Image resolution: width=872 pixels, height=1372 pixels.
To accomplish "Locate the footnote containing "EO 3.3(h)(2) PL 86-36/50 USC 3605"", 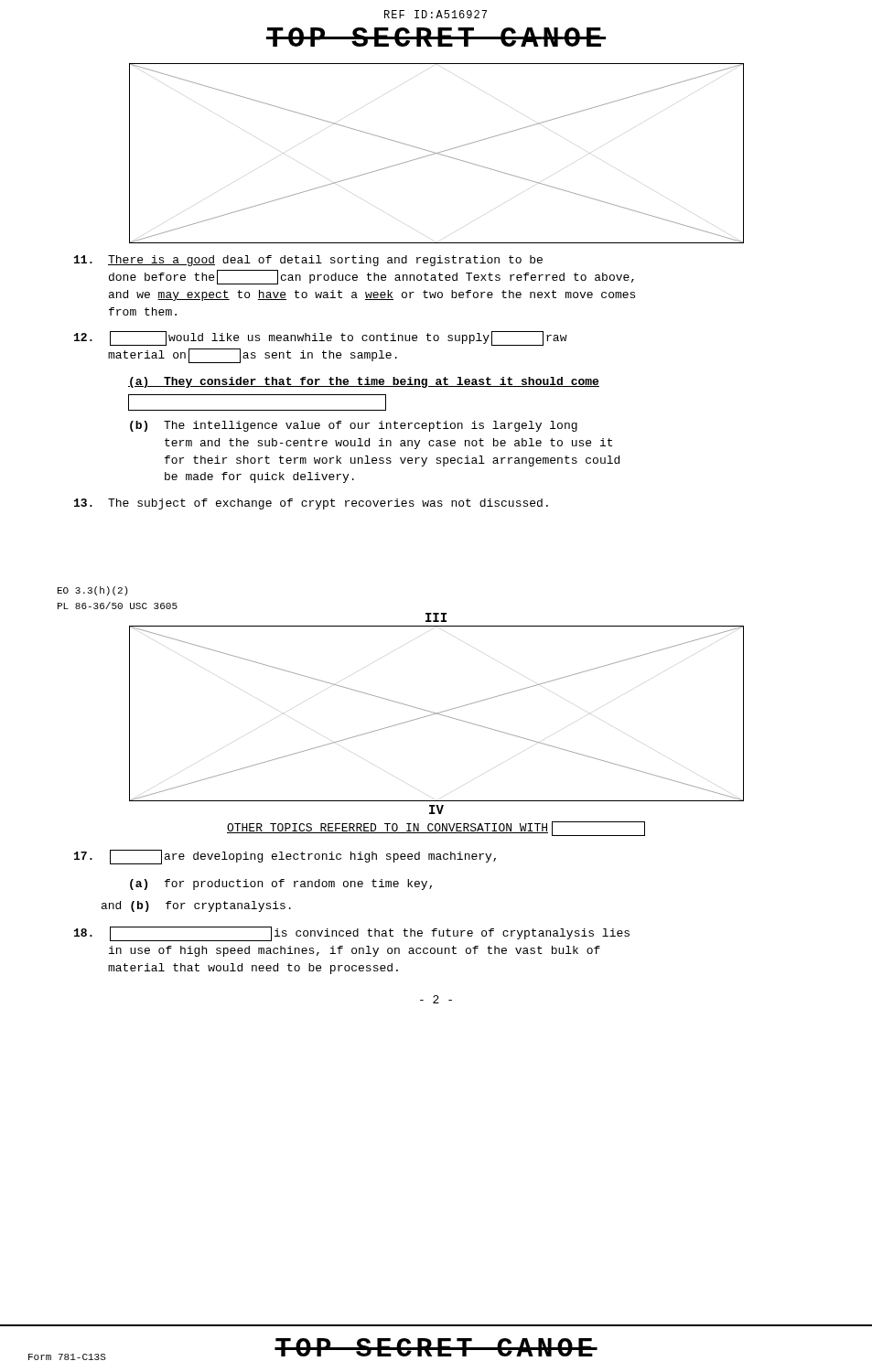I will (x=117, y=598).
